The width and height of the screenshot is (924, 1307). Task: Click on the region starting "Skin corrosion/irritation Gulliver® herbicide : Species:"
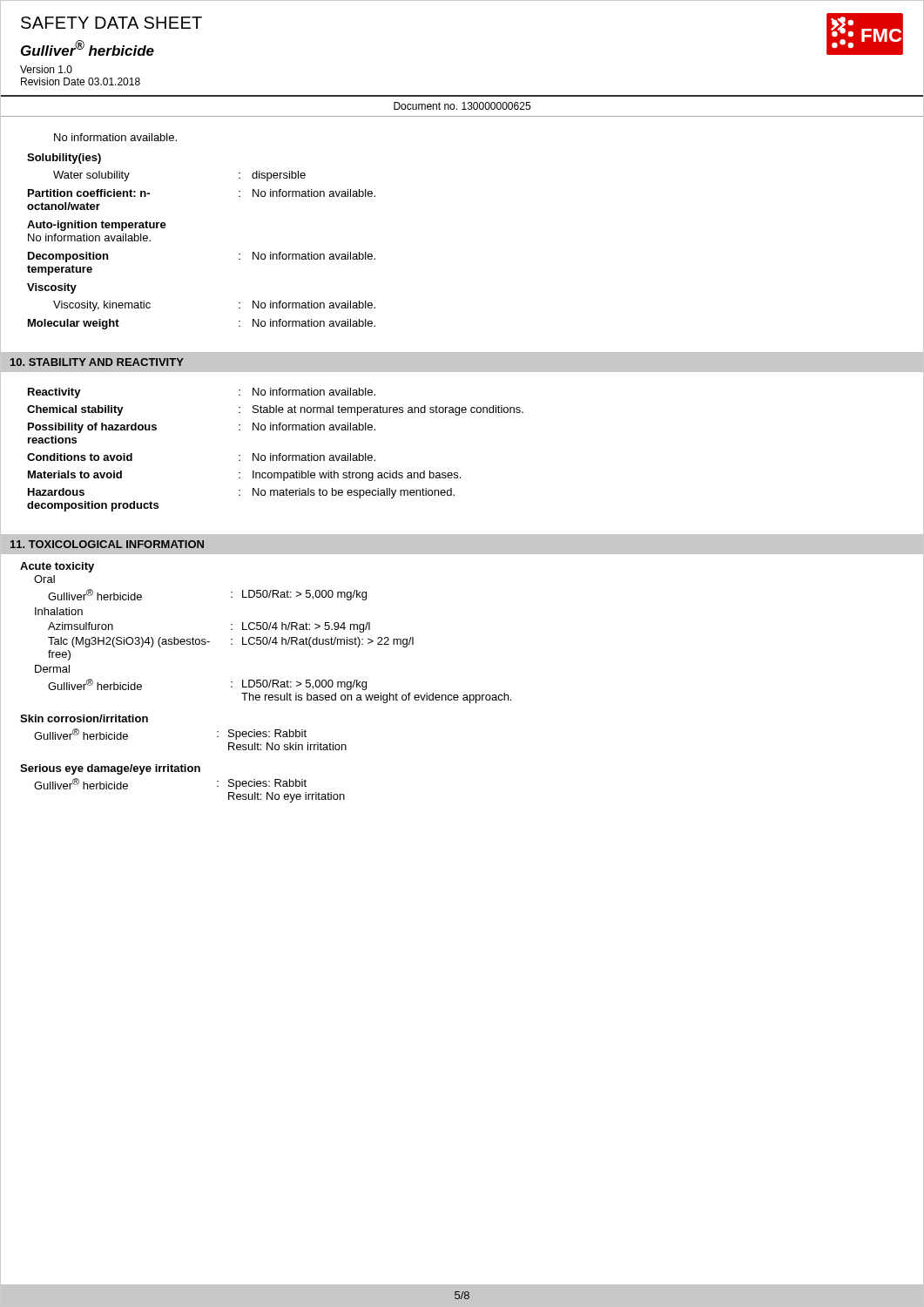(107, 732)
